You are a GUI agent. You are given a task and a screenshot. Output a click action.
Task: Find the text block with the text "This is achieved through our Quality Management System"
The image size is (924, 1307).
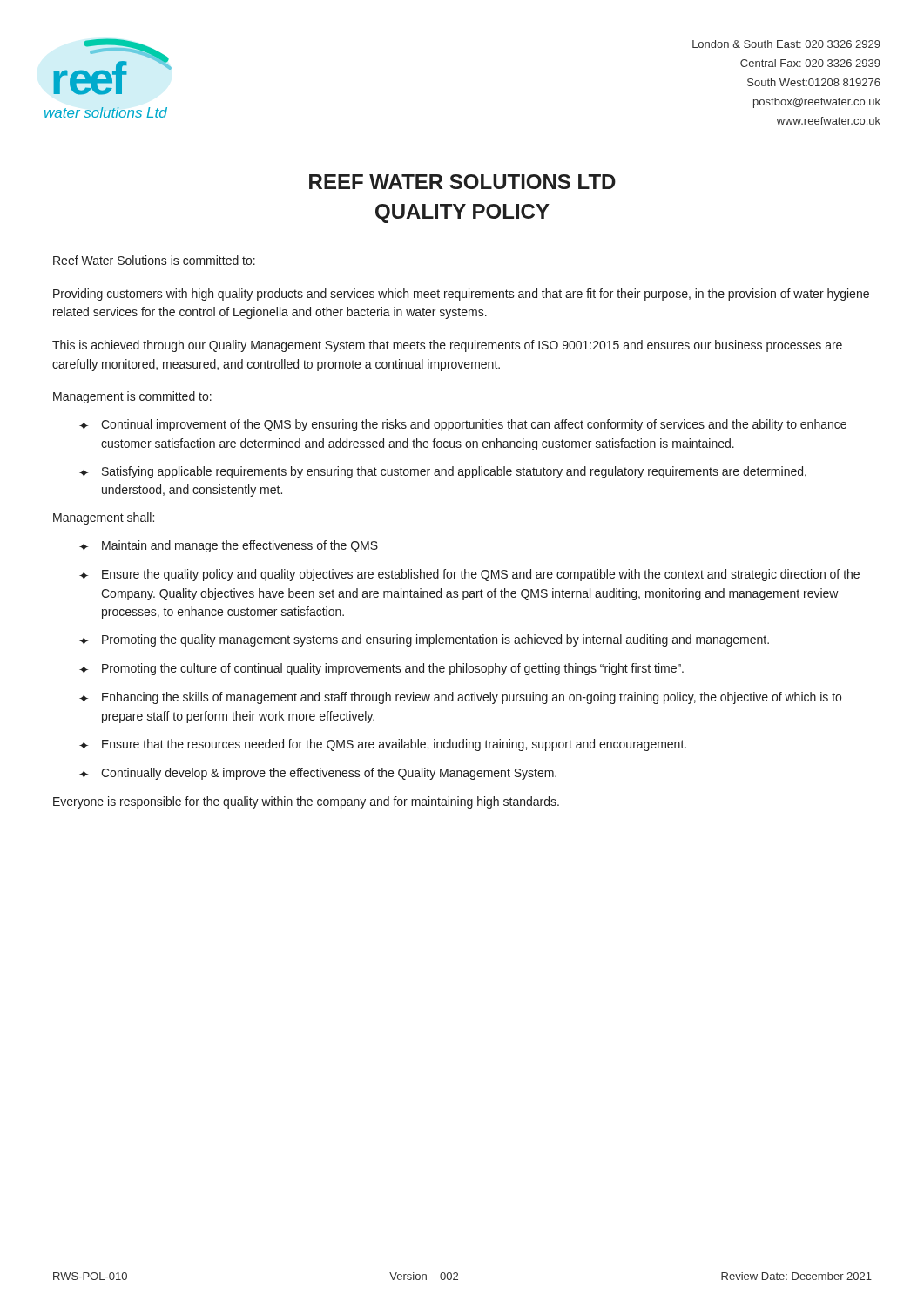click(447, 355)
